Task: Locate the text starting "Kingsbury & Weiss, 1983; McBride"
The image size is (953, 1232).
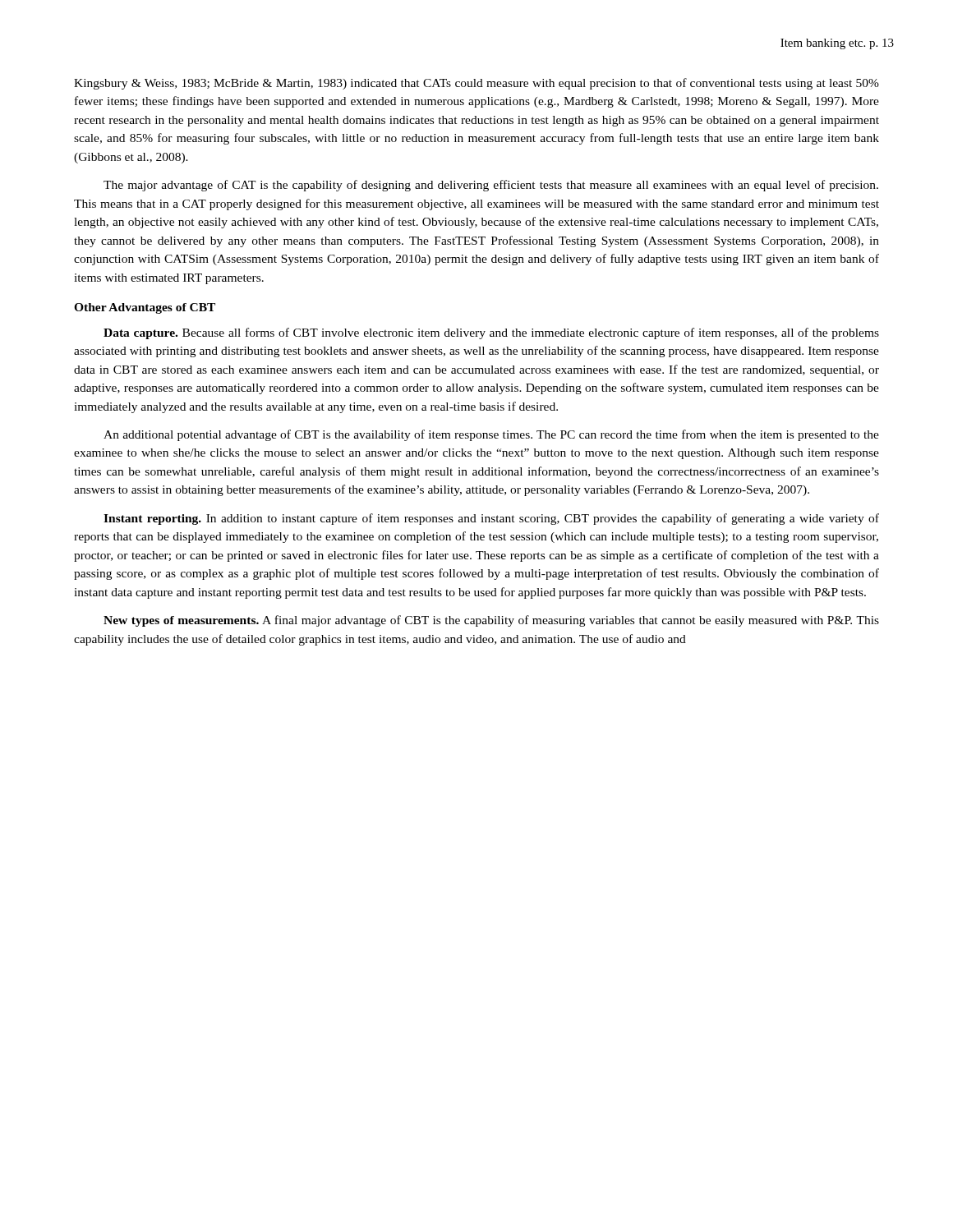Action: pos(476,119)
